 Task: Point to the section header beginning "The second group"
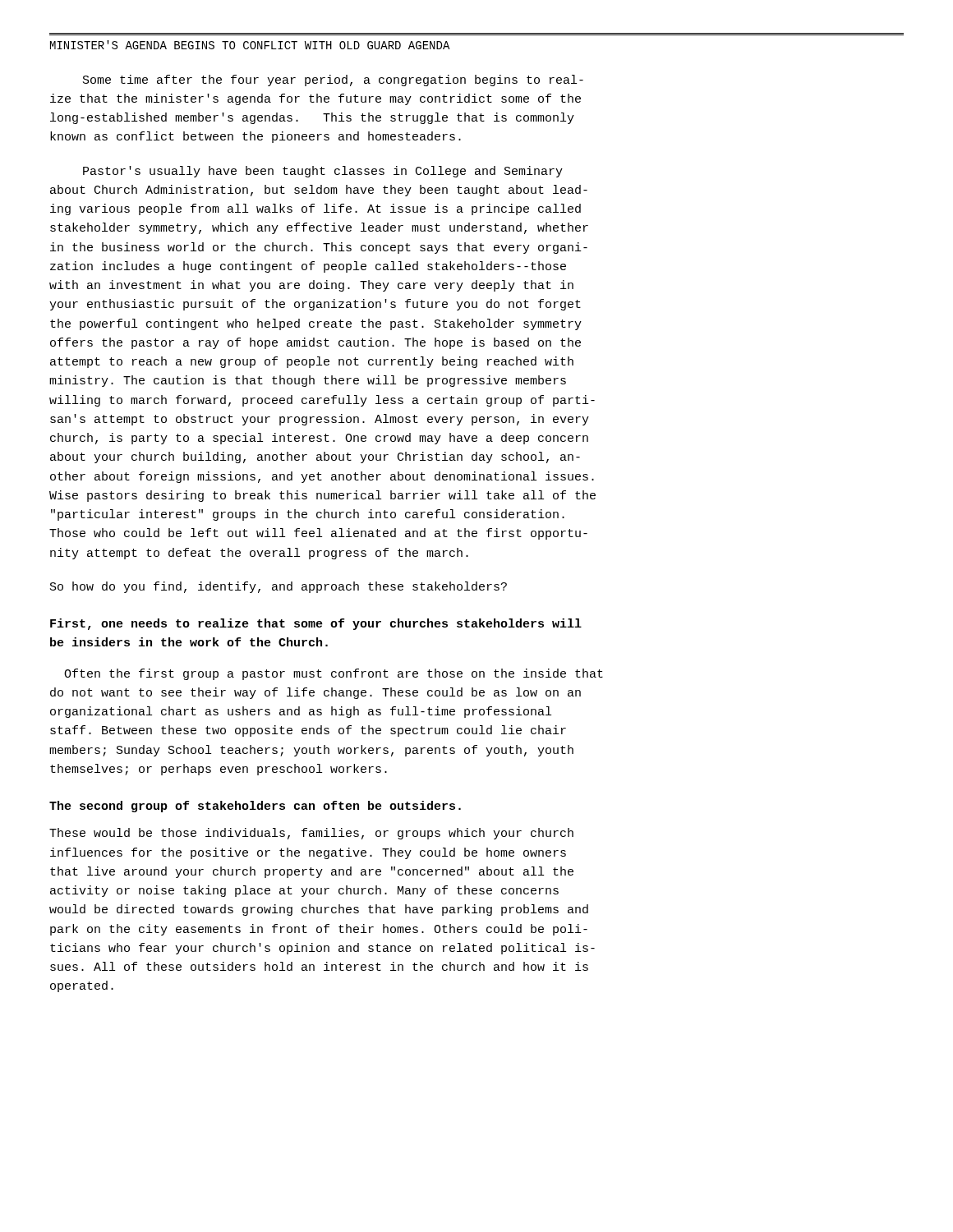click(x=256, y=807)
